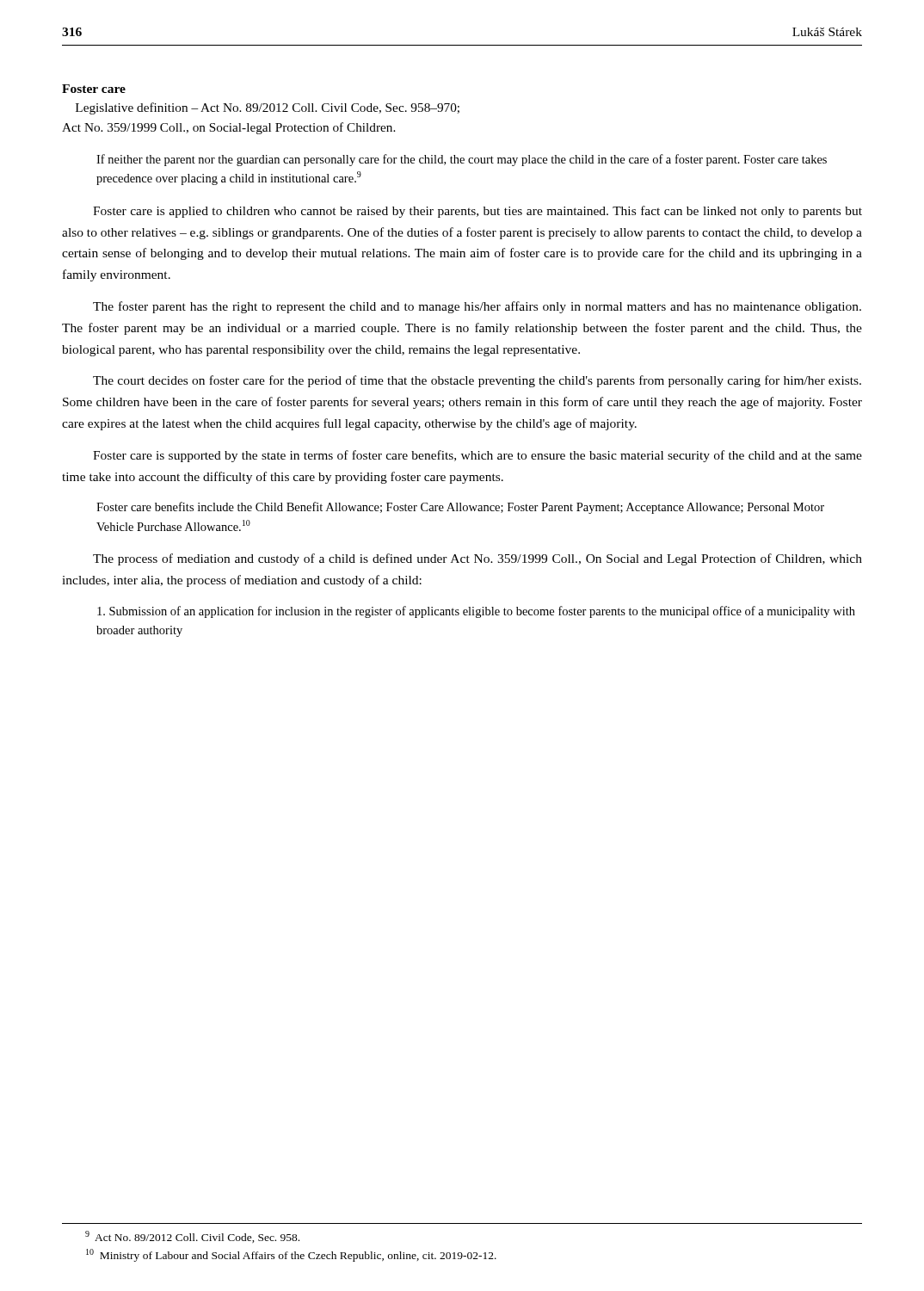Click on the element starting "Submission of an application for inclusion in"
Viewport: 924px width, 1291px height.
pos(476,621)
